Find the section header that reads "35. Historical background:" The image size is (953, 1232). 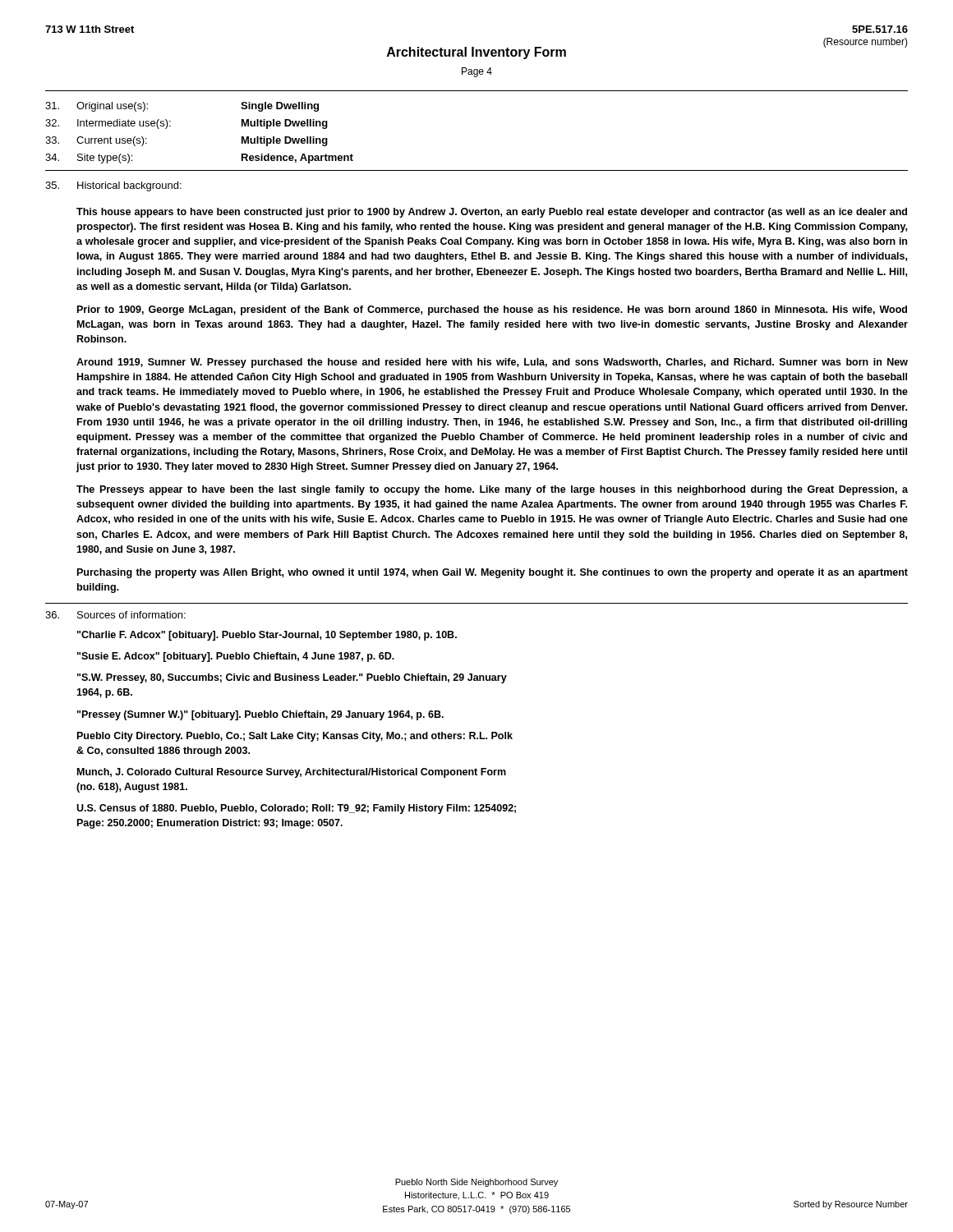coord(114,185)
